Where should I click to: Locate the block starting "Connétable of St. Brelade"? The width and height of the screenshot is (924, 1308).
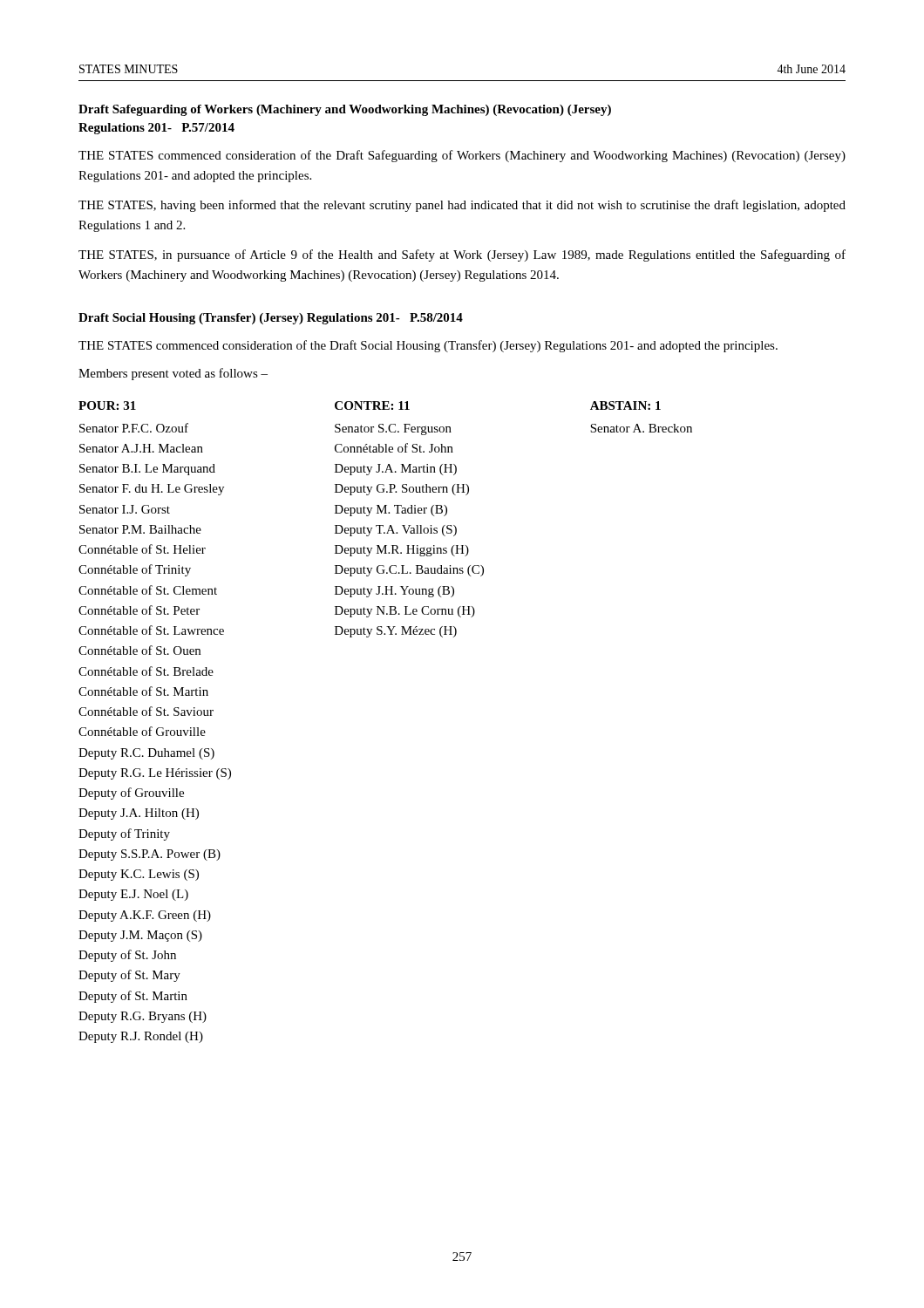click(x=146, y=671)
